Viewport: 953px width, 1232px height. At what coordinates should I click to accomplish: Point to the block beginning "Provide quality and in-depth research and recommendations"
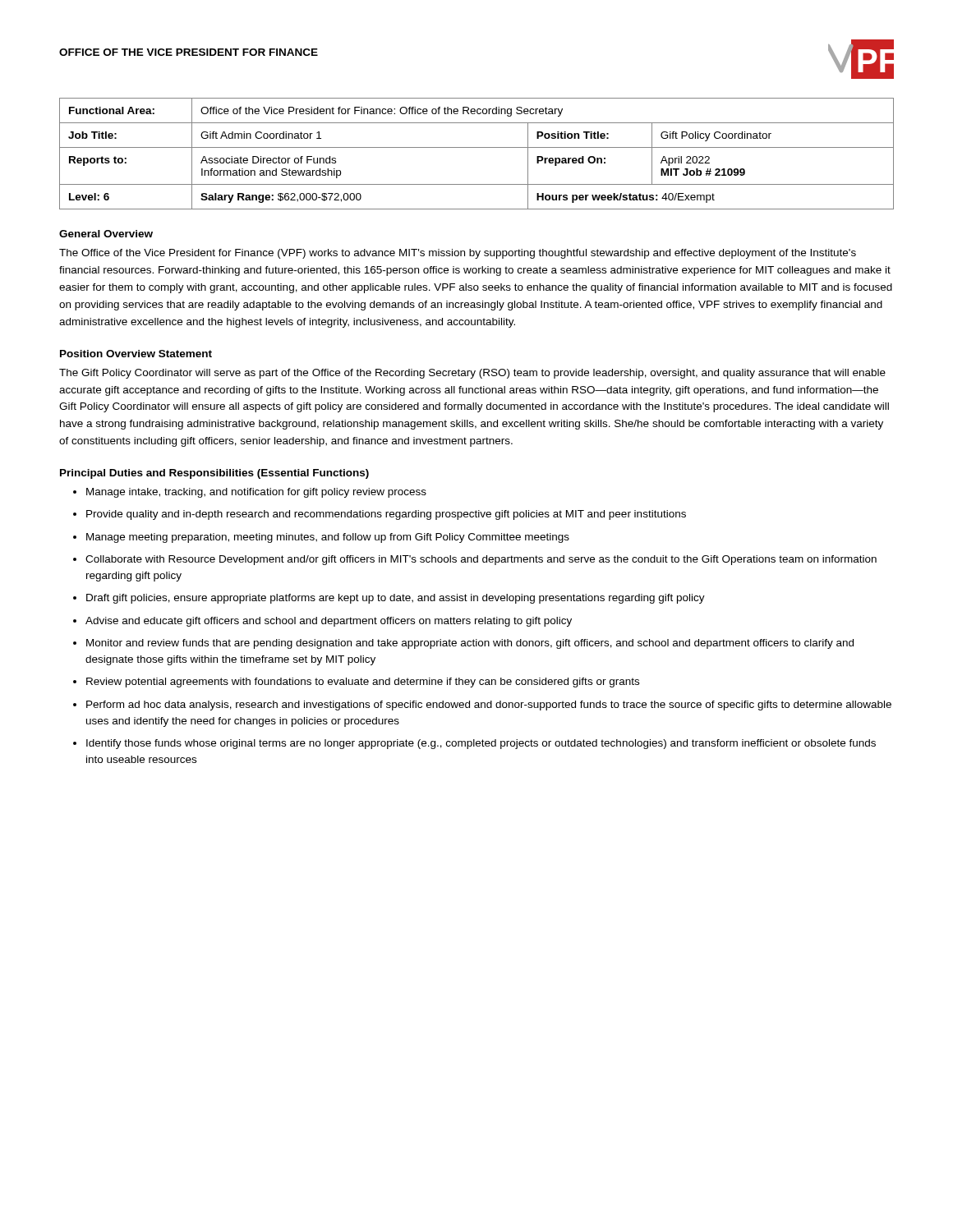386,514
